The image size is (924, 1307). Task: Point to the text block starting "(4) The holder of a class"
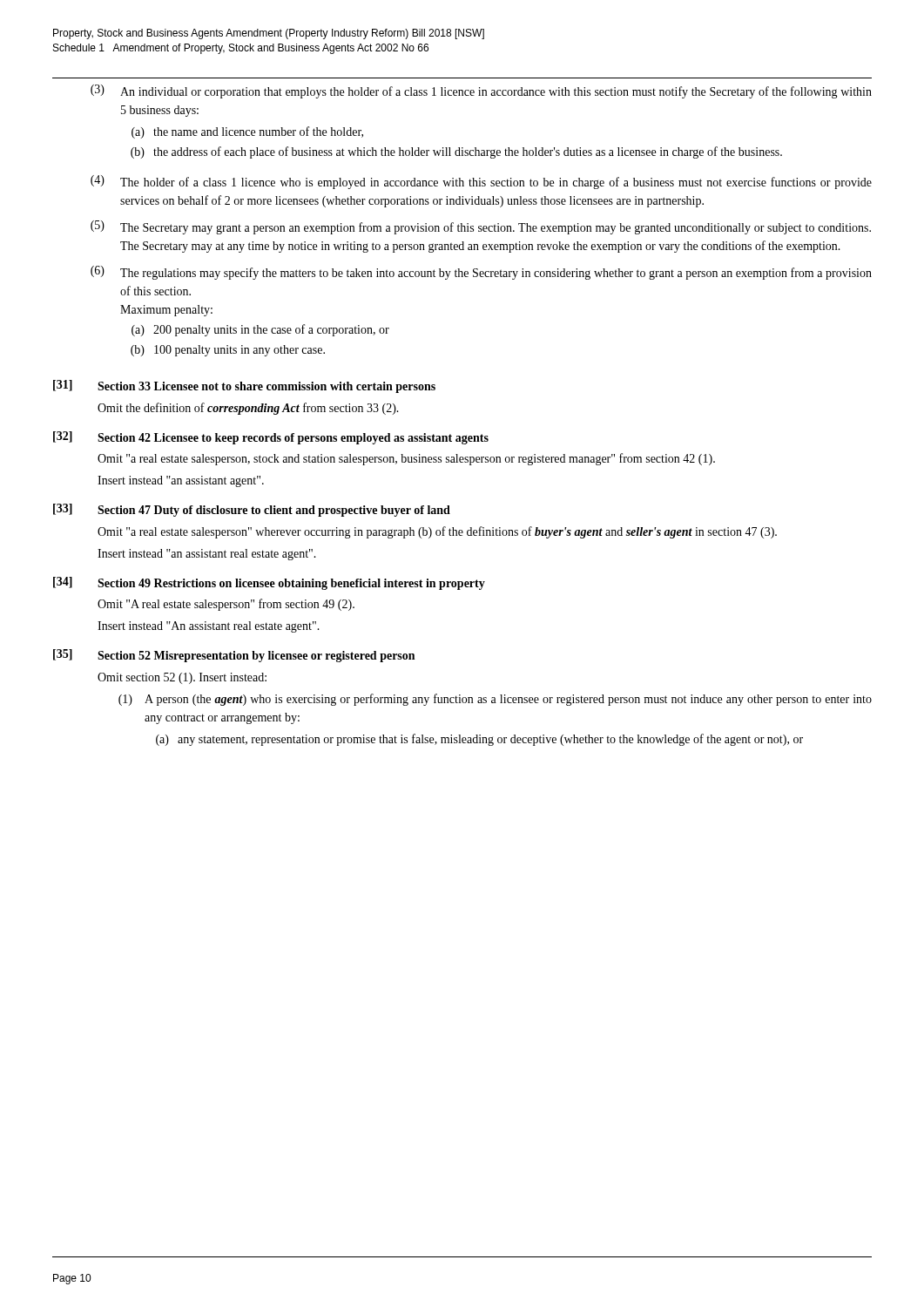(x=462, y=192)
